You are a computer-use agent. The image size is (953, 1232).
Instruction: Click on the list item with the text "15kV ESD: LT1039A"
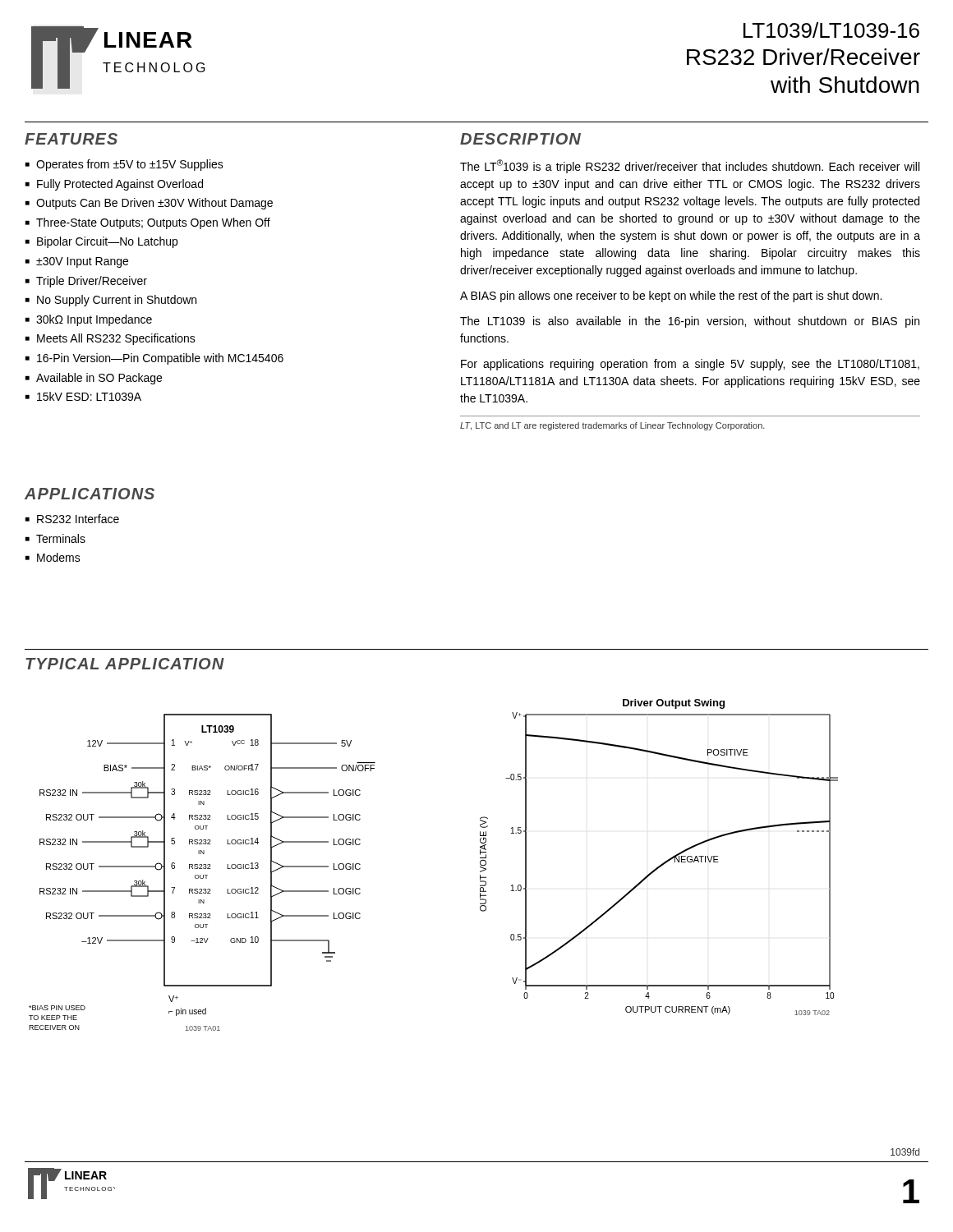89,397
